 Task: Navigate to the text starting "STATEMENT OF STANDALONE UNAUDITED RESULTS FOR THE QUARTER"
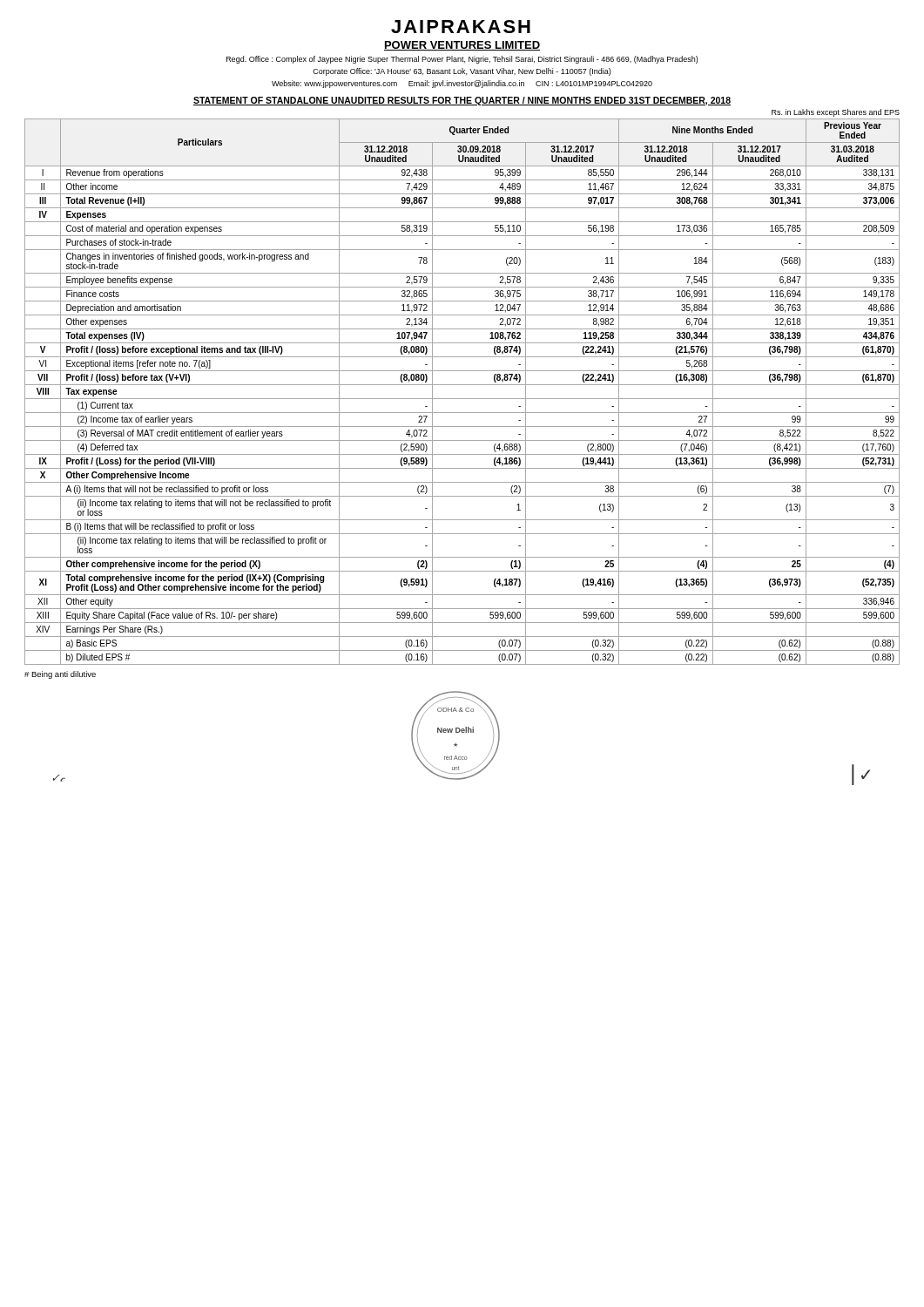point(462,100)
